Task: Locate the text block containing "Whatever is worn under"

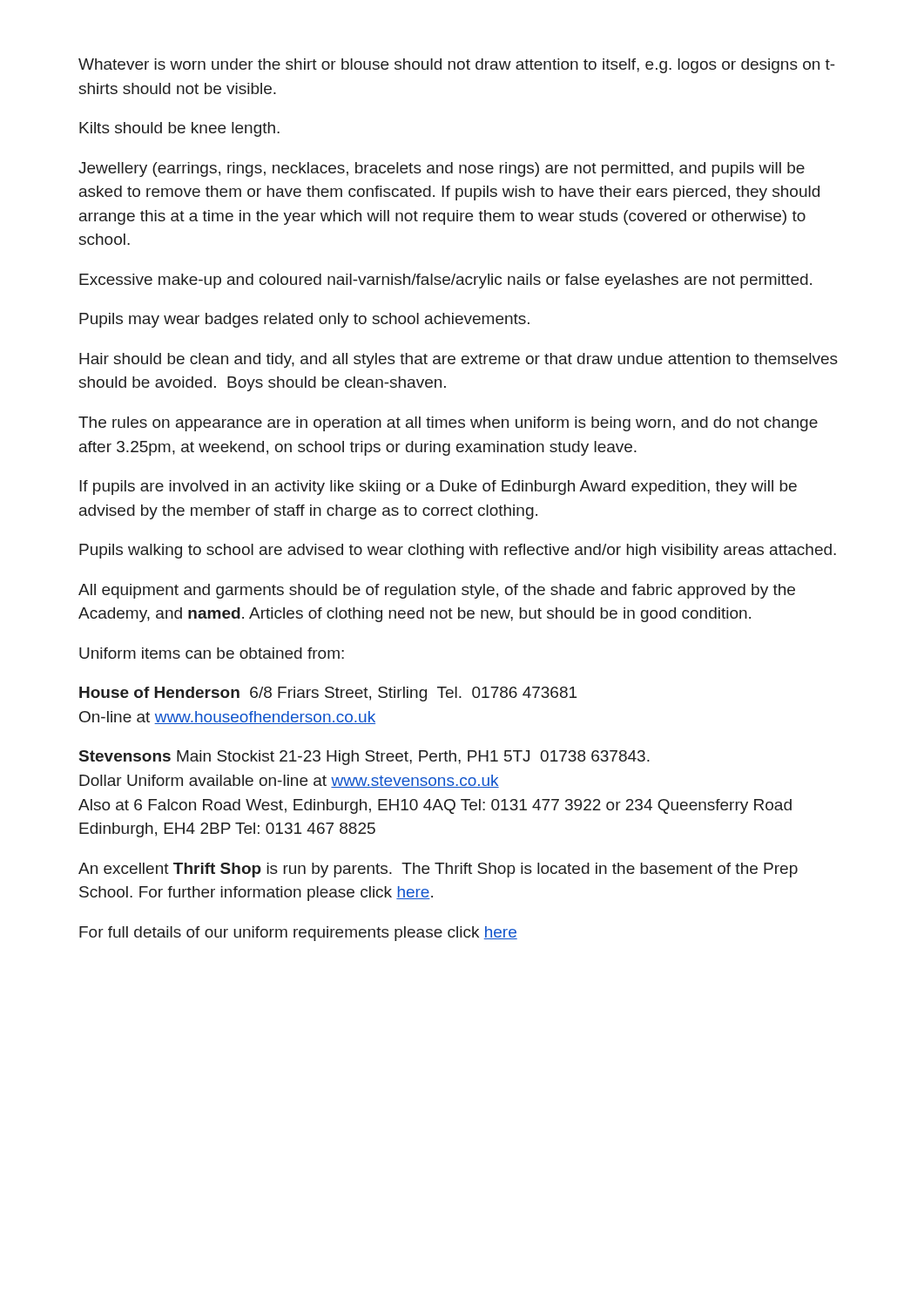Action: 457,76
